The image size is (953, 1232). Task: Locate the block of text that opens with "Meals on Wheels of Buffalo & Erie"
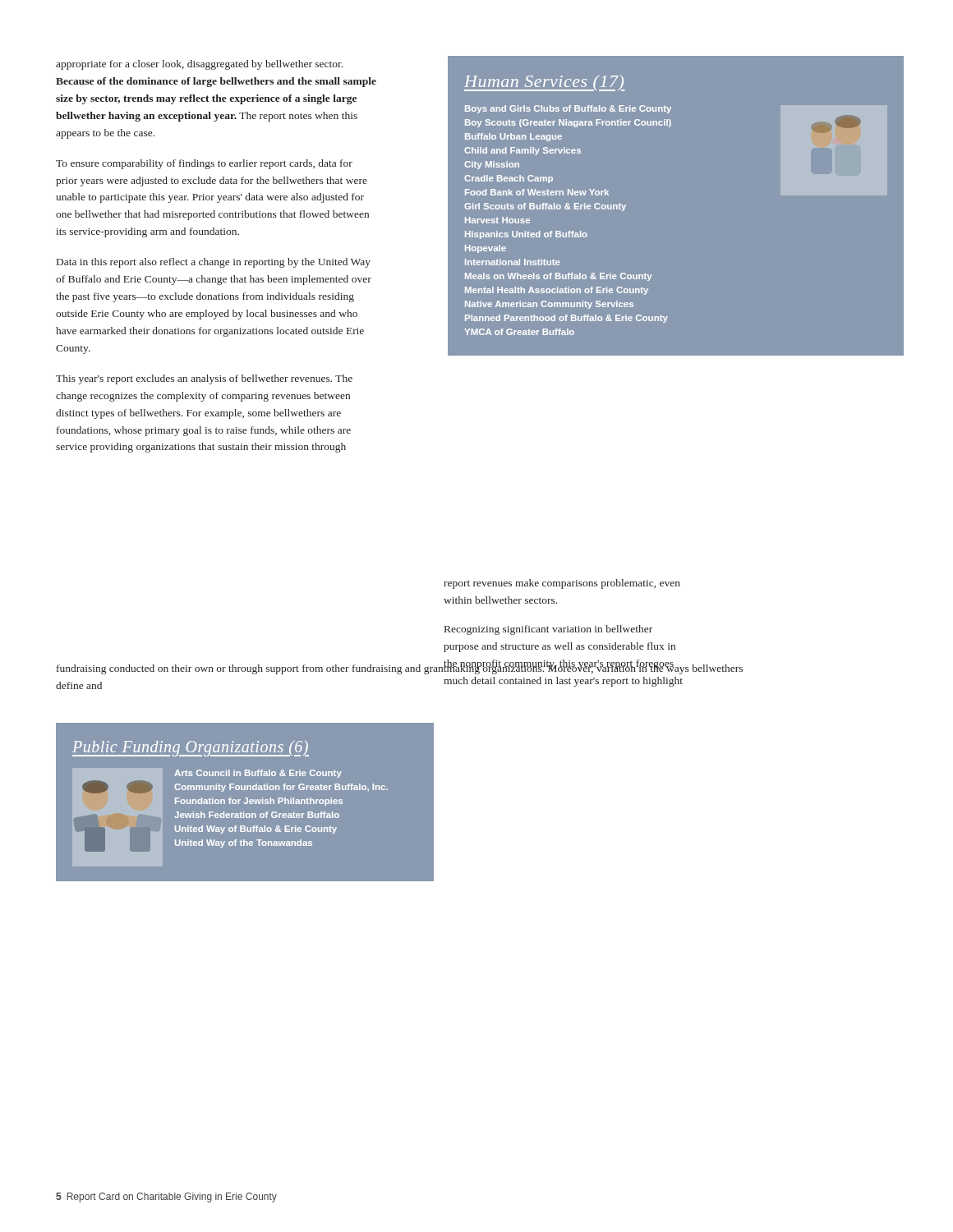tap(558, 276)
